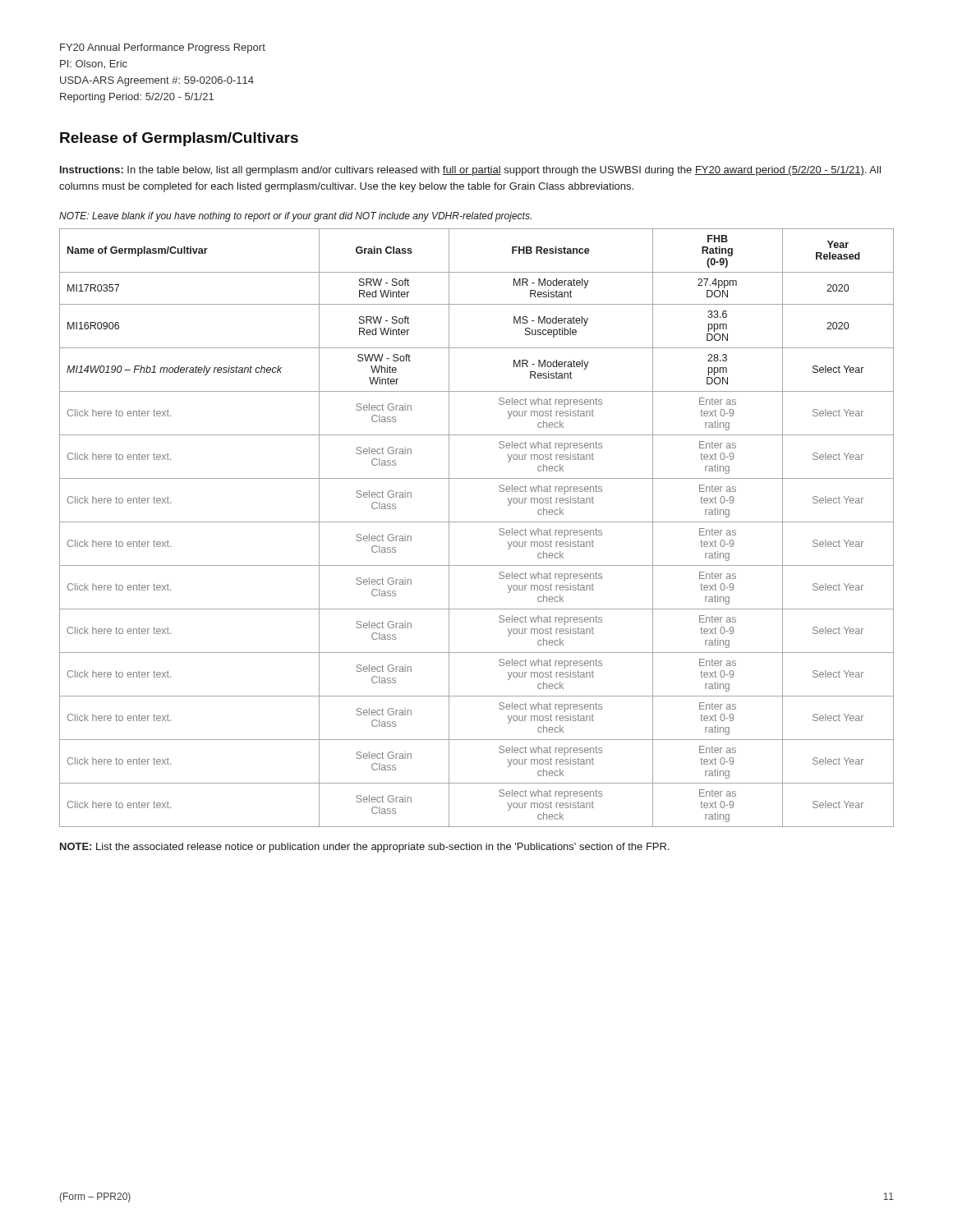Click on the region starting "NOTE: Leave blank if you have nothing to"

pos(296,216)
